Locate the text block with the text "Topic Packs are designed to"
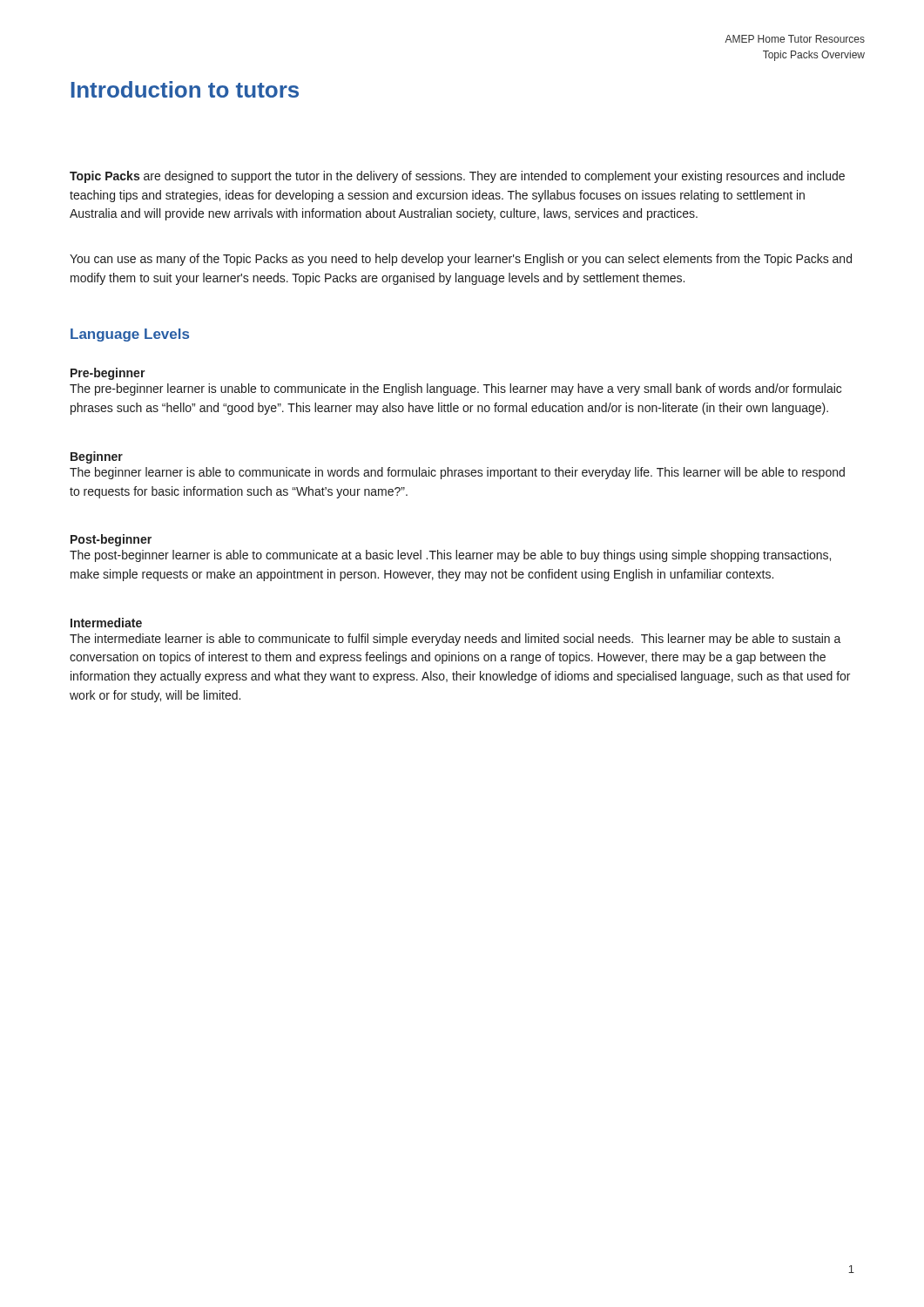924x1307 pixels. (462, 196)
